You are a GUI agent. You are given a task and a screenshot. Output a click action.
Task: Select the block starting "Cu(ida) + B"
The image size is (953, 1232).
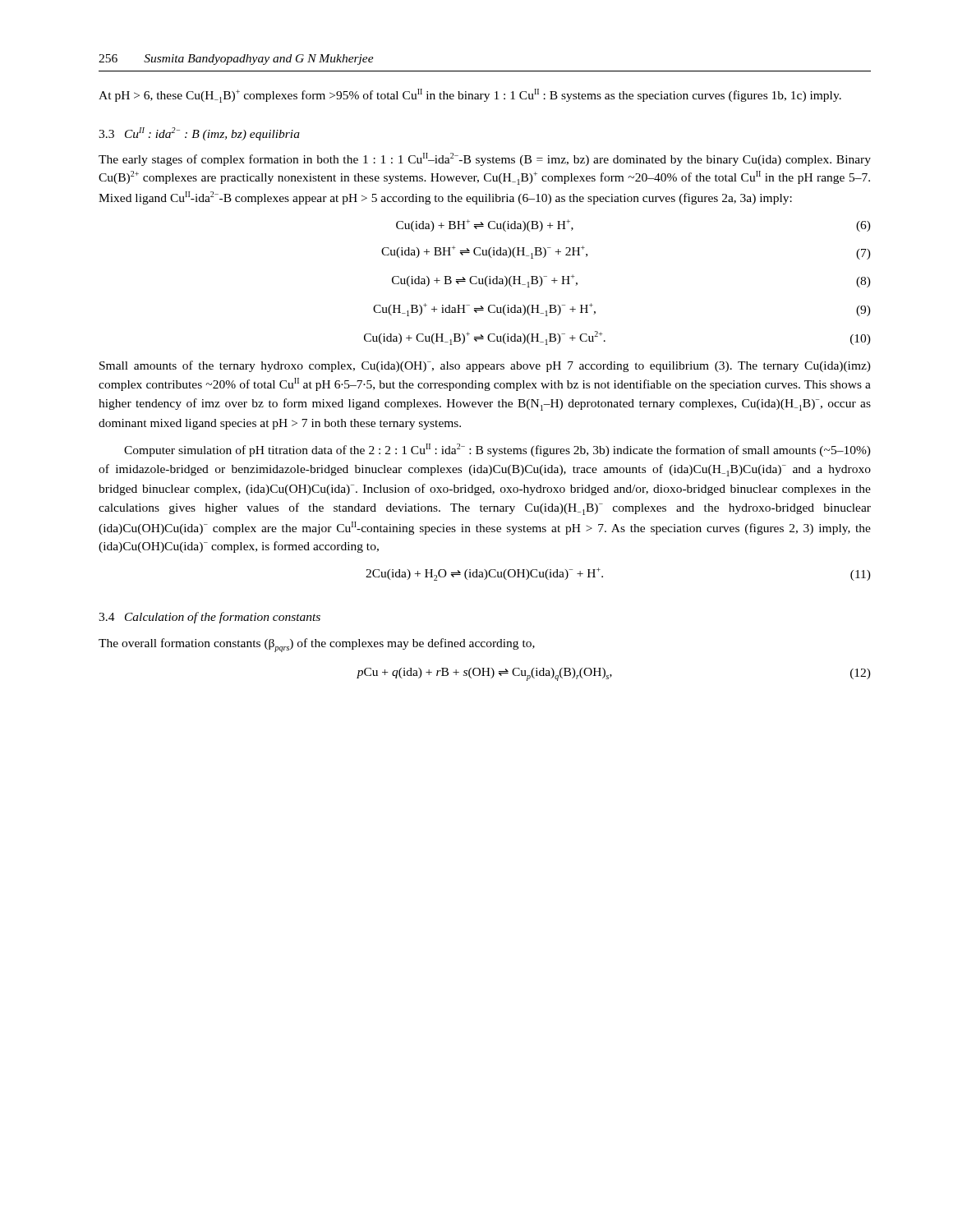[485, 281]
